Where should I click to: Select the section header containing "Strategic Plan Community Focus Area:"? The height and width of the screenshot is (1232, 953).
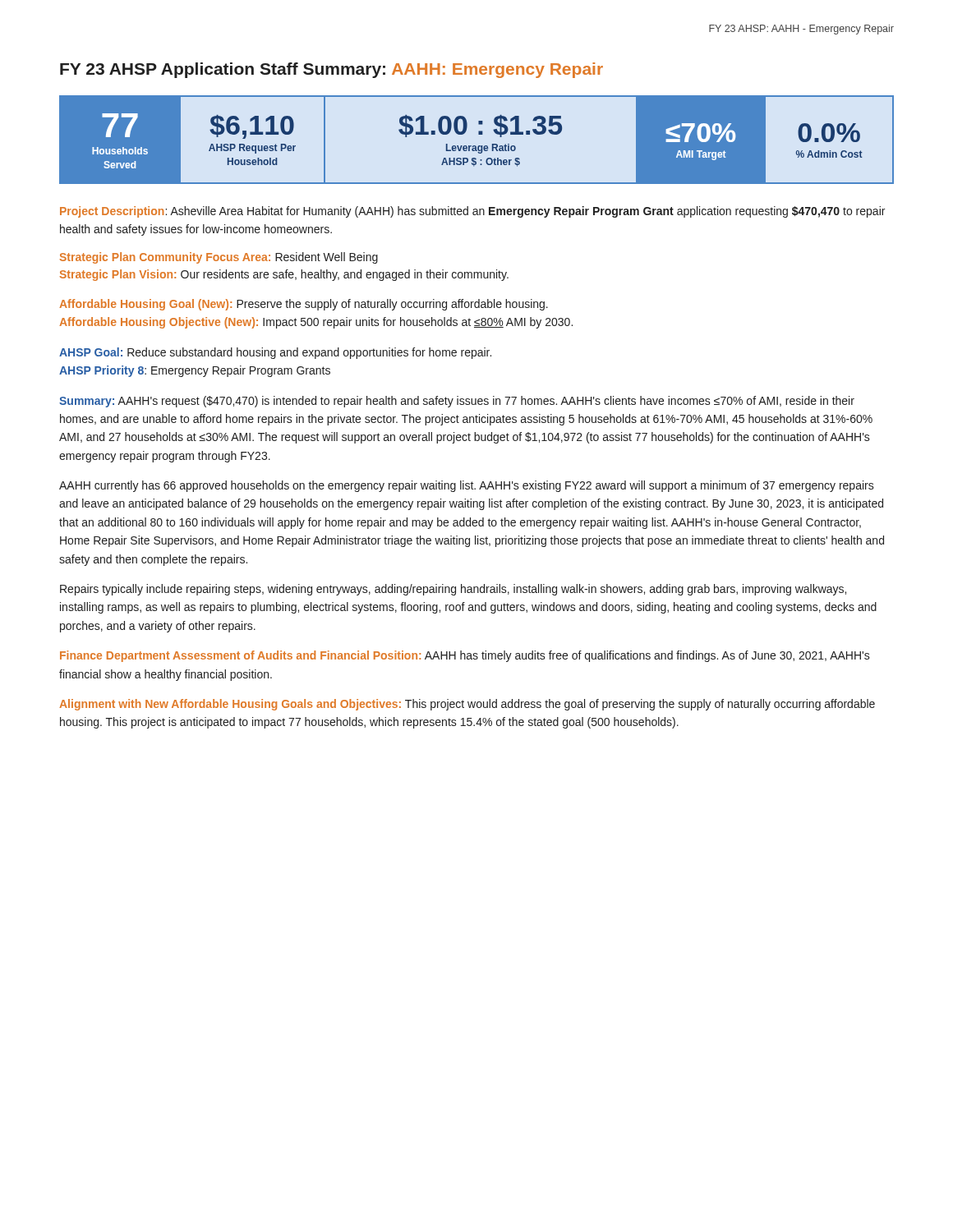[x=219, y=257]
